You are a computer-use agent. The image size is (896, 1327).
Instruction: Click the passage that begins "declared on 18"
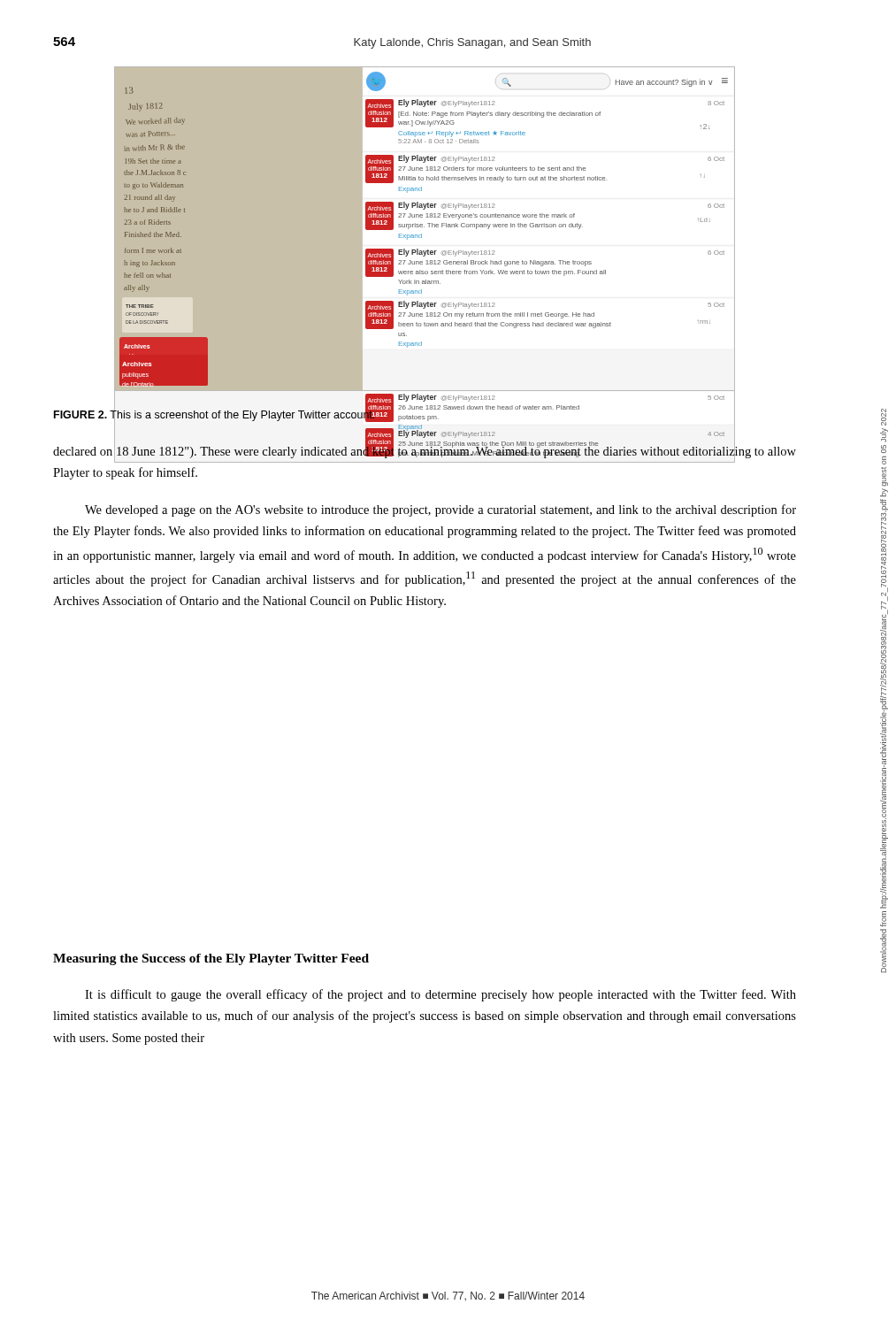(x=425, y=462)
